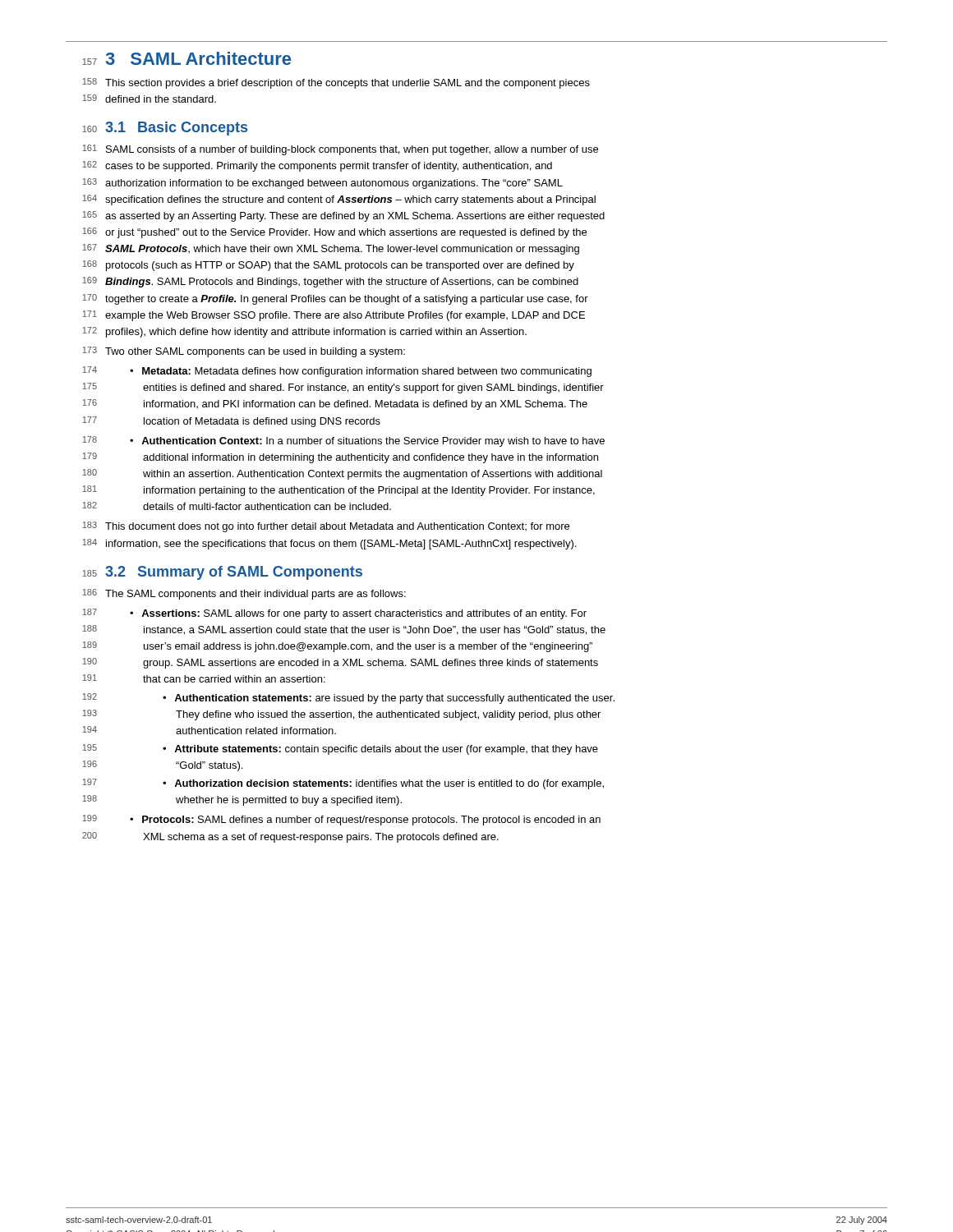Find the list item with the text "• Metadata: Metadata defines how"

(361, 371)
